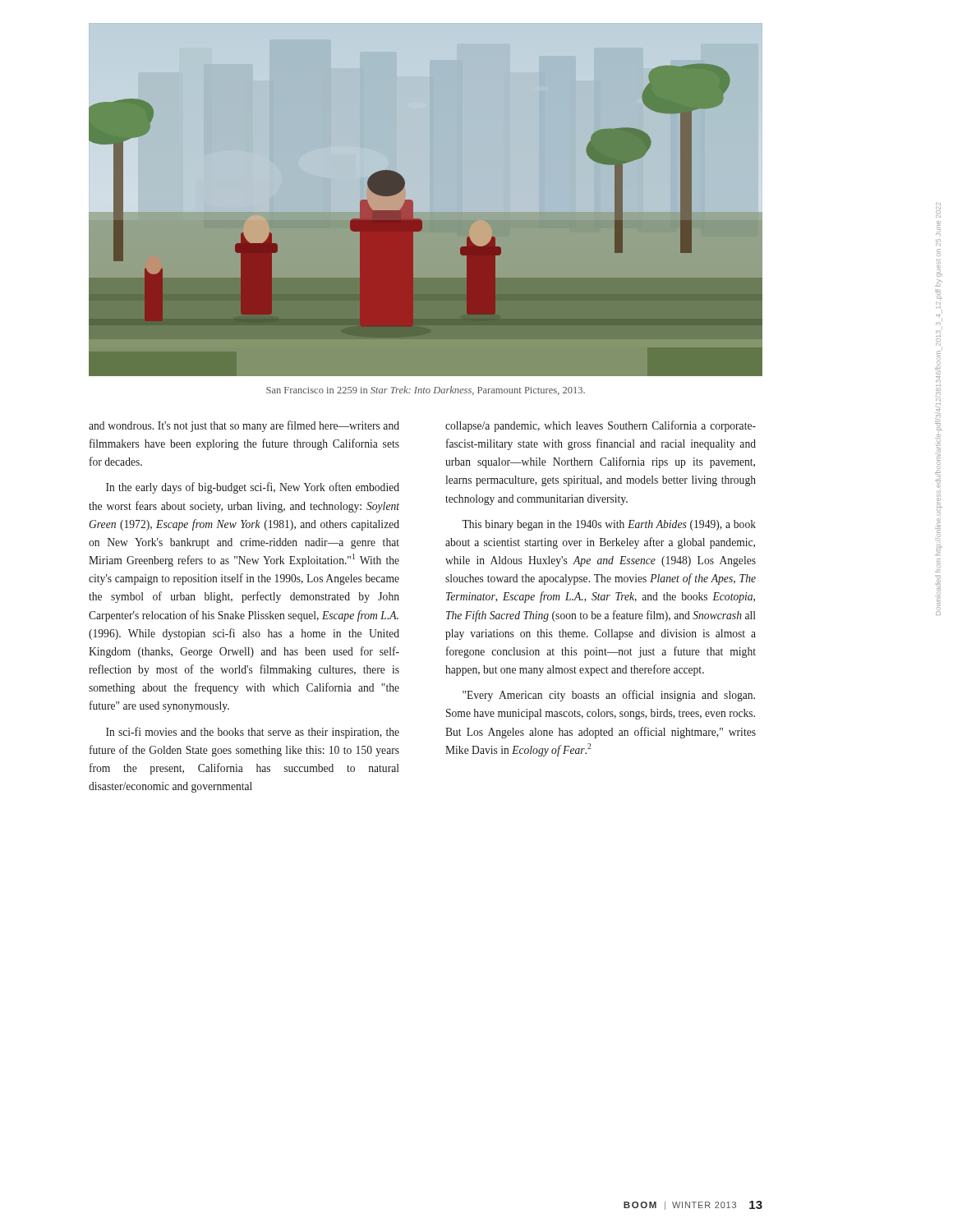Click on the photo
The image size is (953, 1232).
(426, 200)
